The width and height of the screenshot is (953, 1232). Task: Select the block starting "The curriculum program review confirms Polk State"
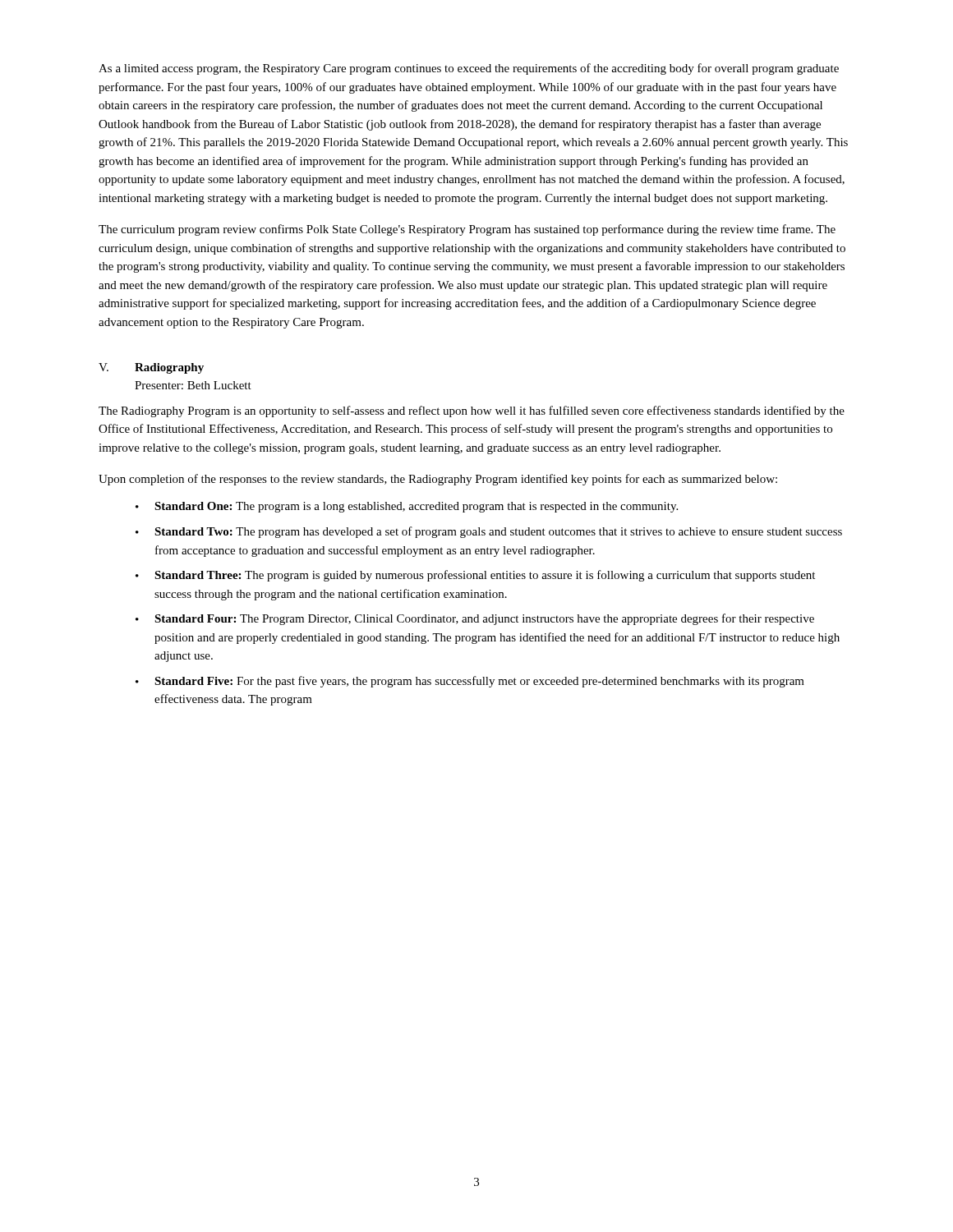point(472,275)
